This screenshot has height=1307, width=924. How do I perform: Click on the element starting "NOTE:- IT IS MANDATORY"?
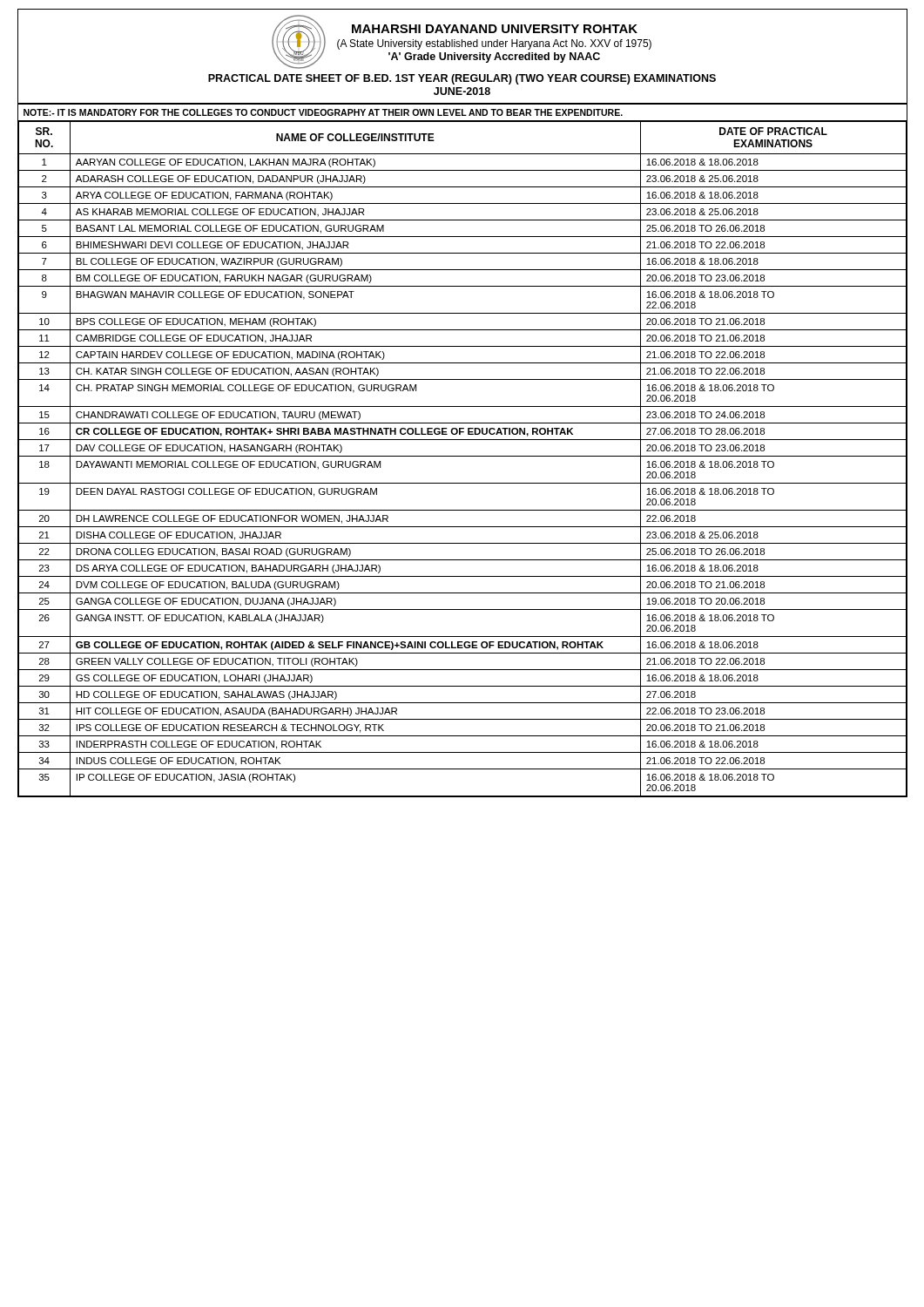[x=323, y=112]
